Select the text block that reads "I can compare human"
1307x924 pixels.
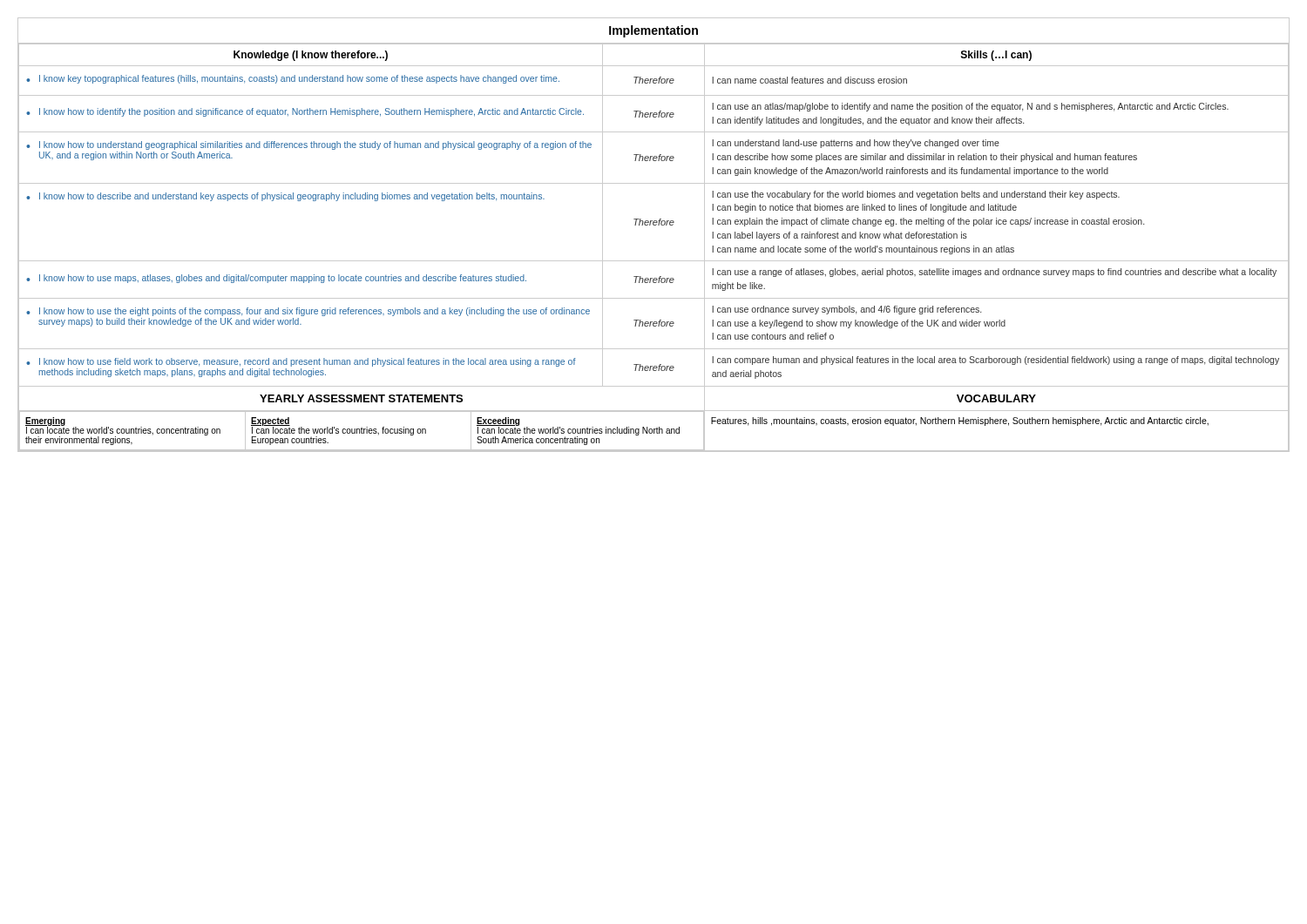tap(995, 367)
